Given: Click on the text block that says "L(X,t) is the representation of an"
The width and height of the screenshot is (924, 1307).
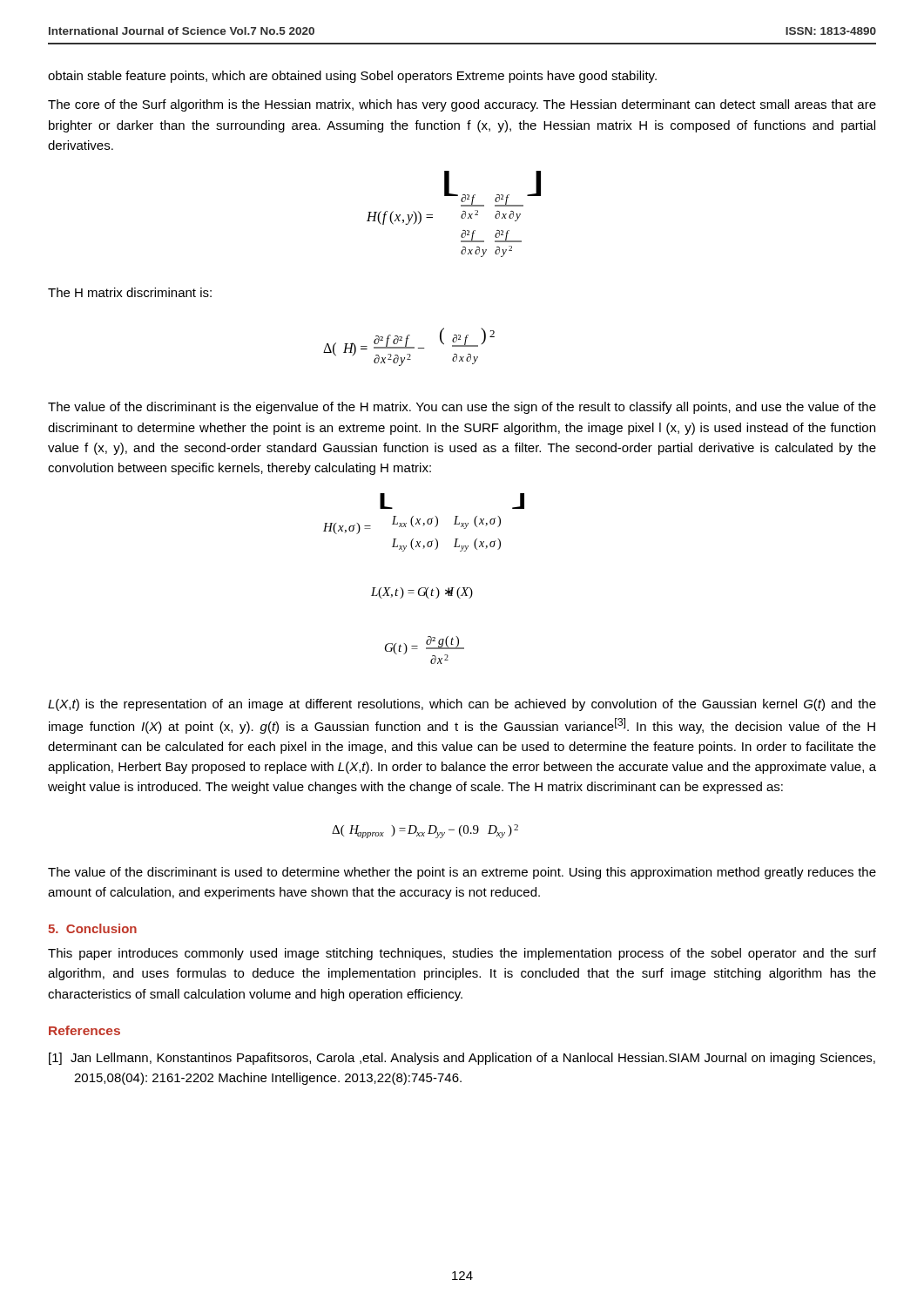Looking at the screenshot, I should coord(462,745).
